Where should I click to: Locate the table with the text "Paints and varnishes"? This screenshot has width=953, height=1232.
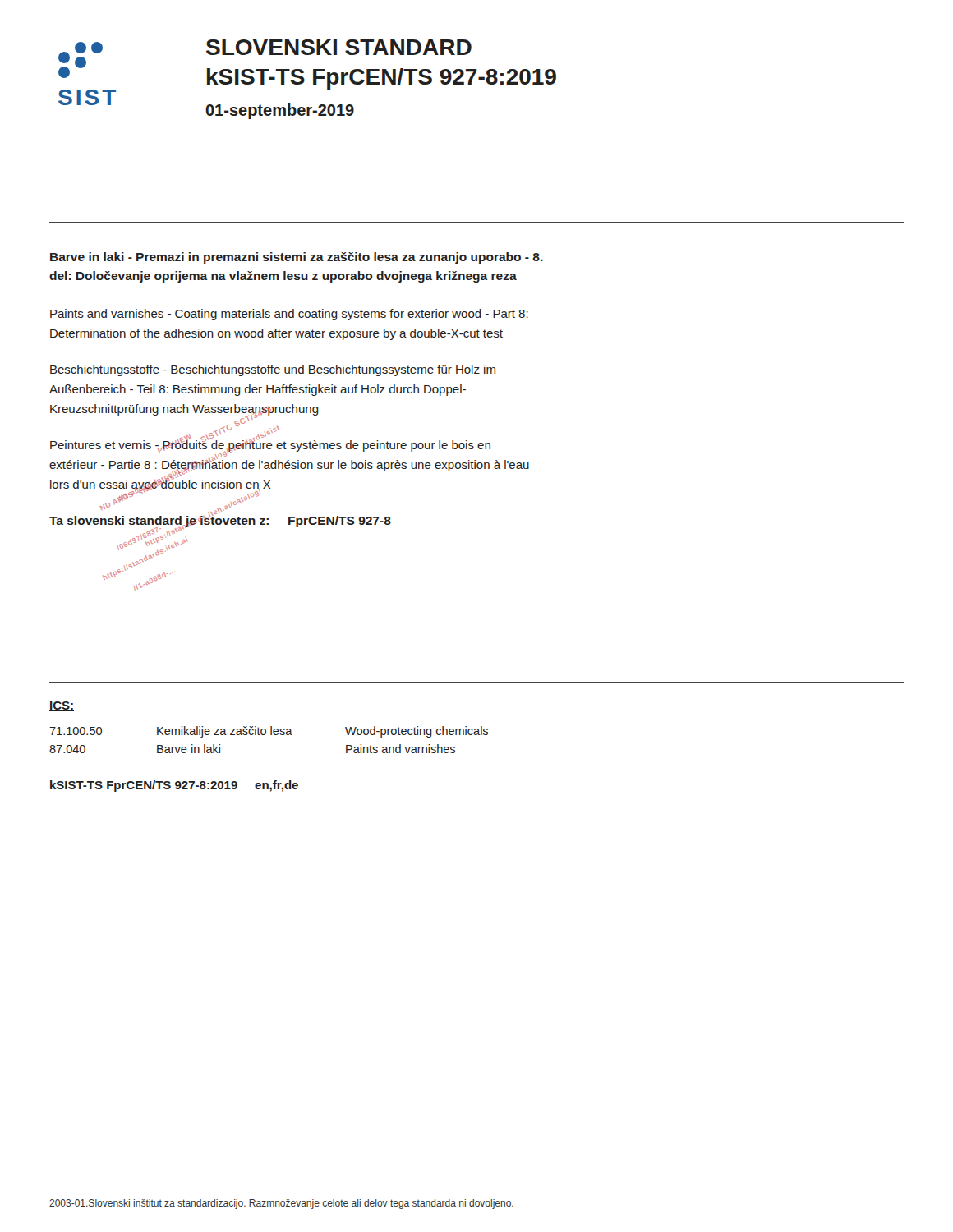(x=476, y=740)
